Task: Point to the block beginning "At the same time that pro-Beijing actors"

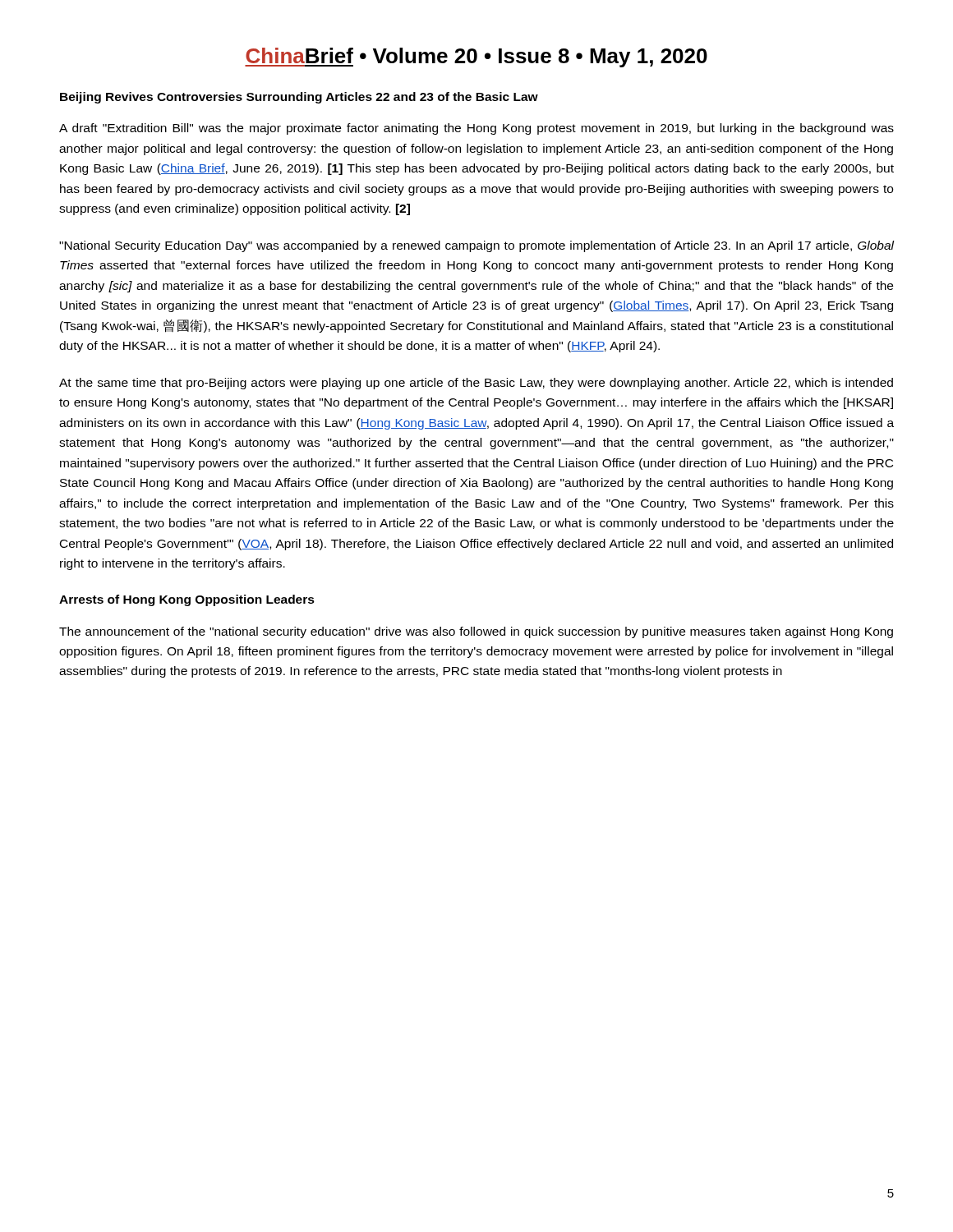Action: 476,473
